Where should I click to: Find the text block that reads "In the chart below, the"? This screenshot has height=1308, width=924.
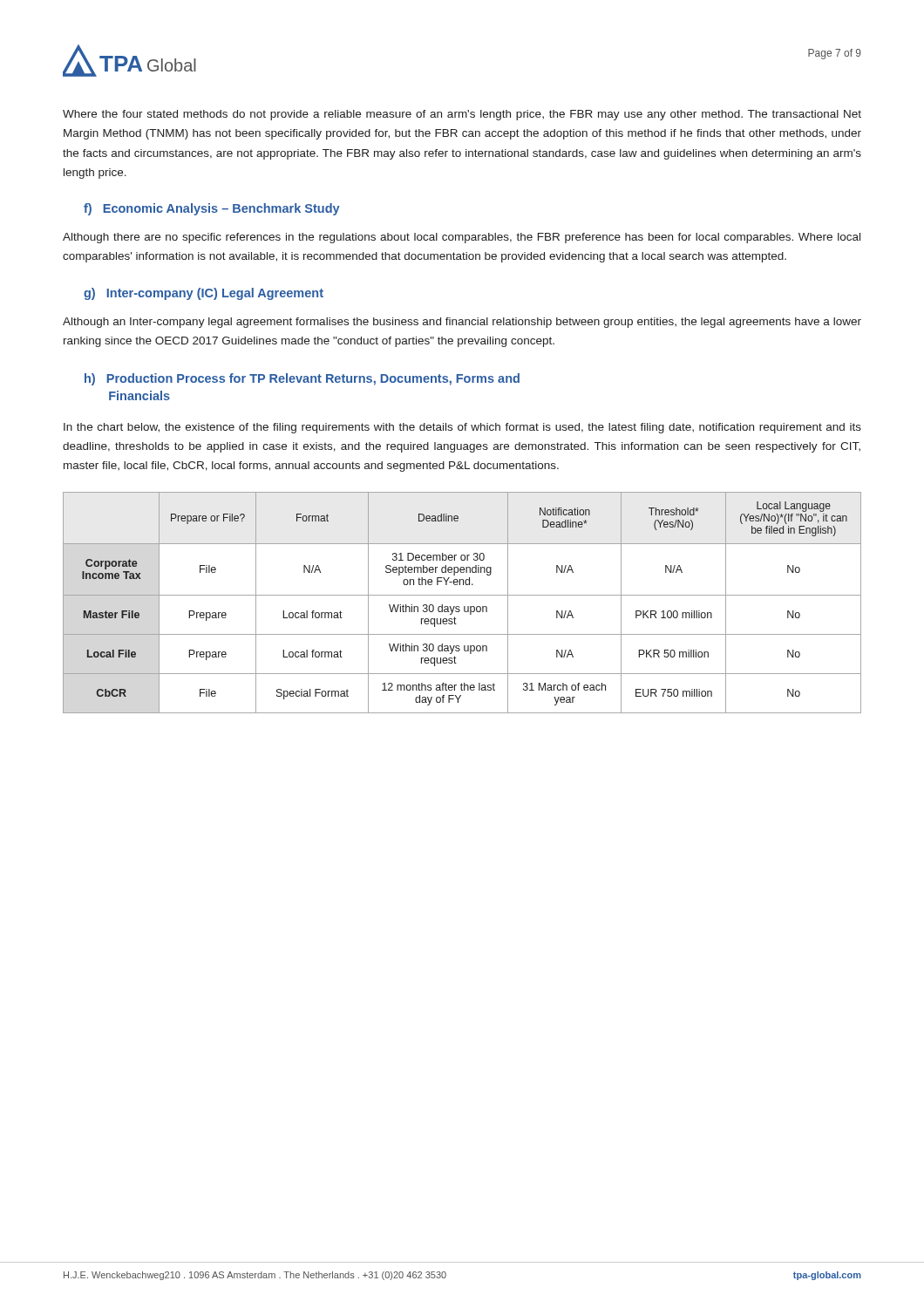tap(462, 446)
